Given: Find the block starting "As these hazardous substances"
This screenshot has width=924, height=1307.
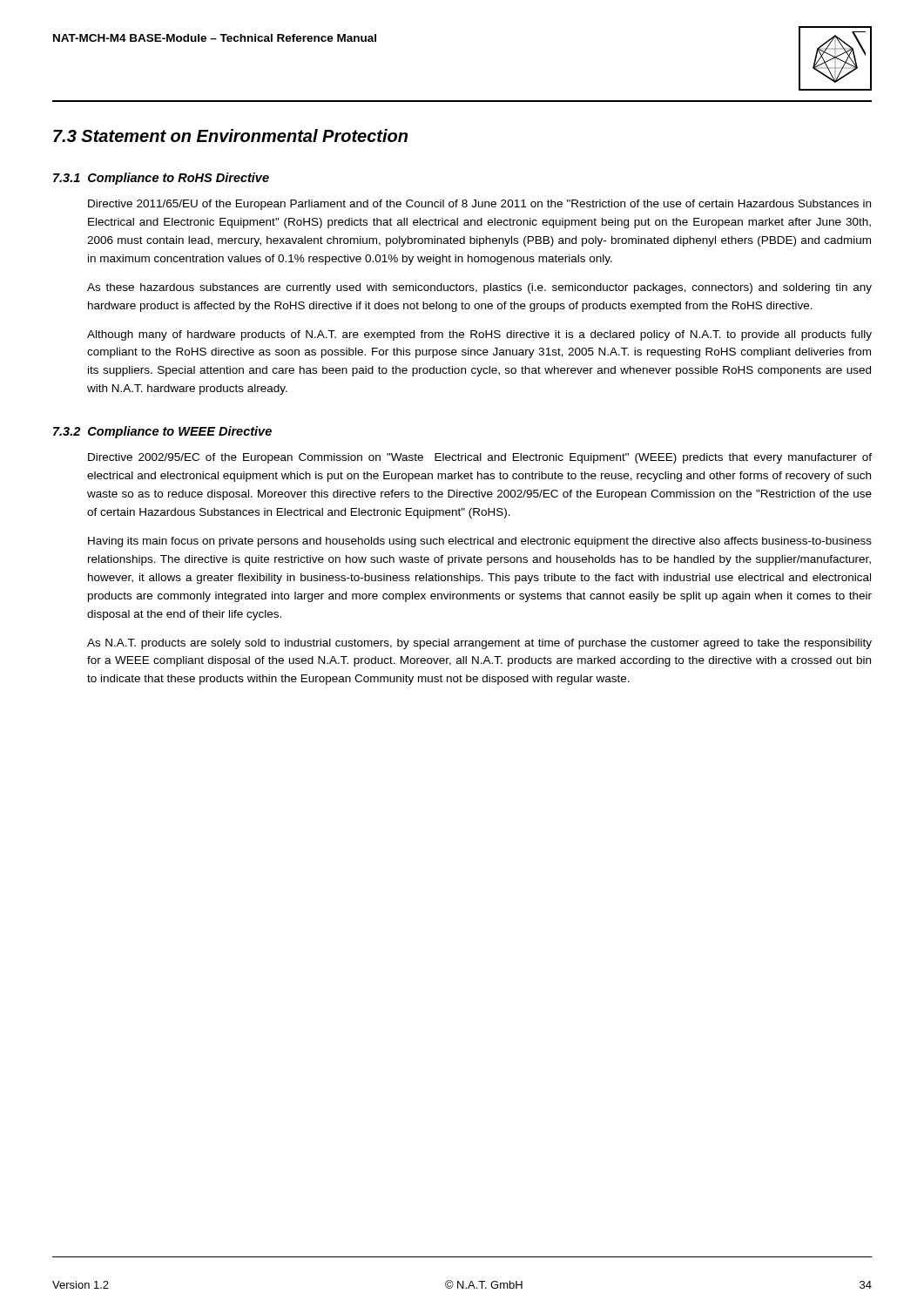Looking at the screenshot, I should coord(479,296).
